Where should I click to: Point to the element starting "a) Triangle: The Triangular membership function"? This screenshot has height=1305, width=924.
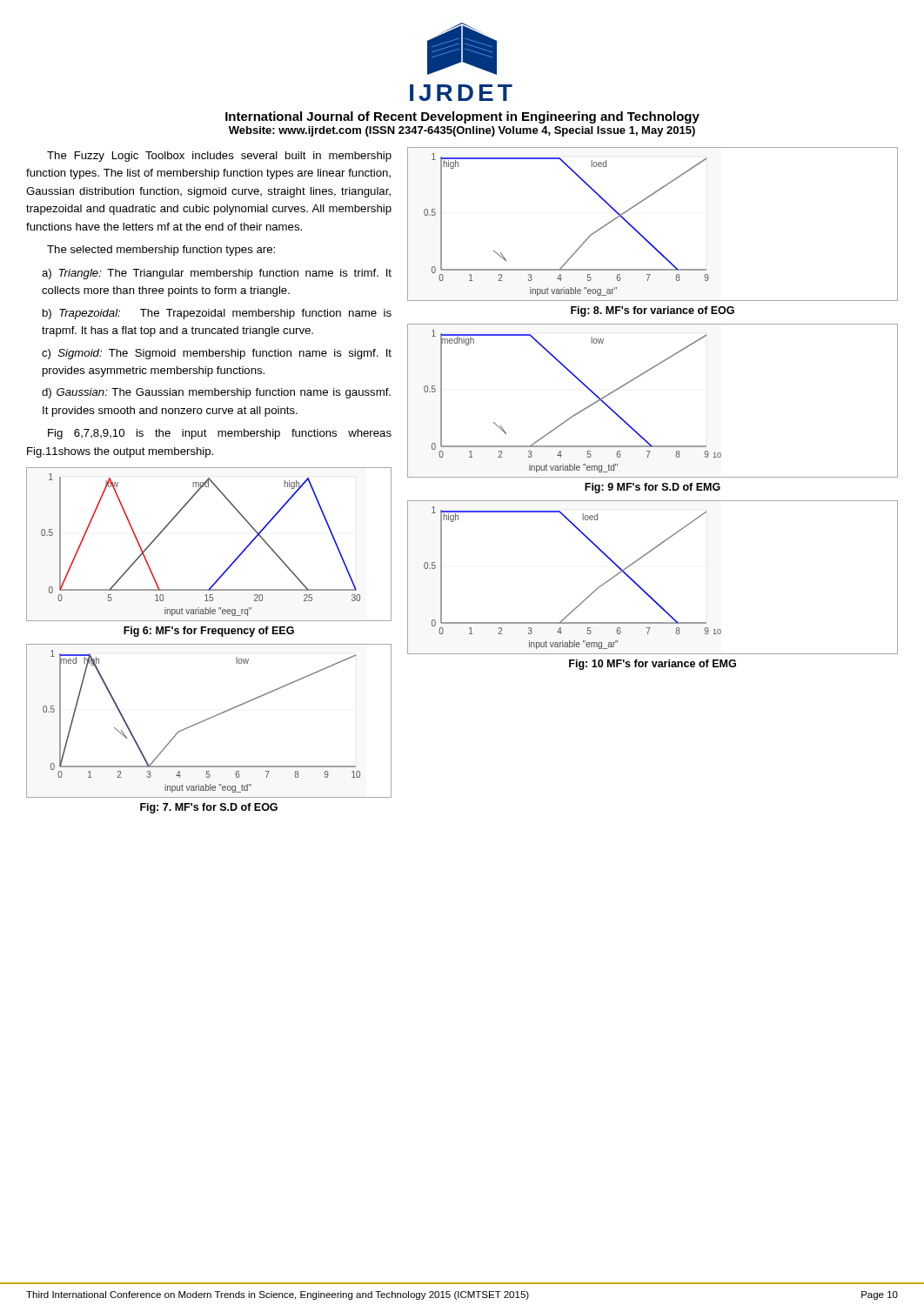click(x=217, y=281)
